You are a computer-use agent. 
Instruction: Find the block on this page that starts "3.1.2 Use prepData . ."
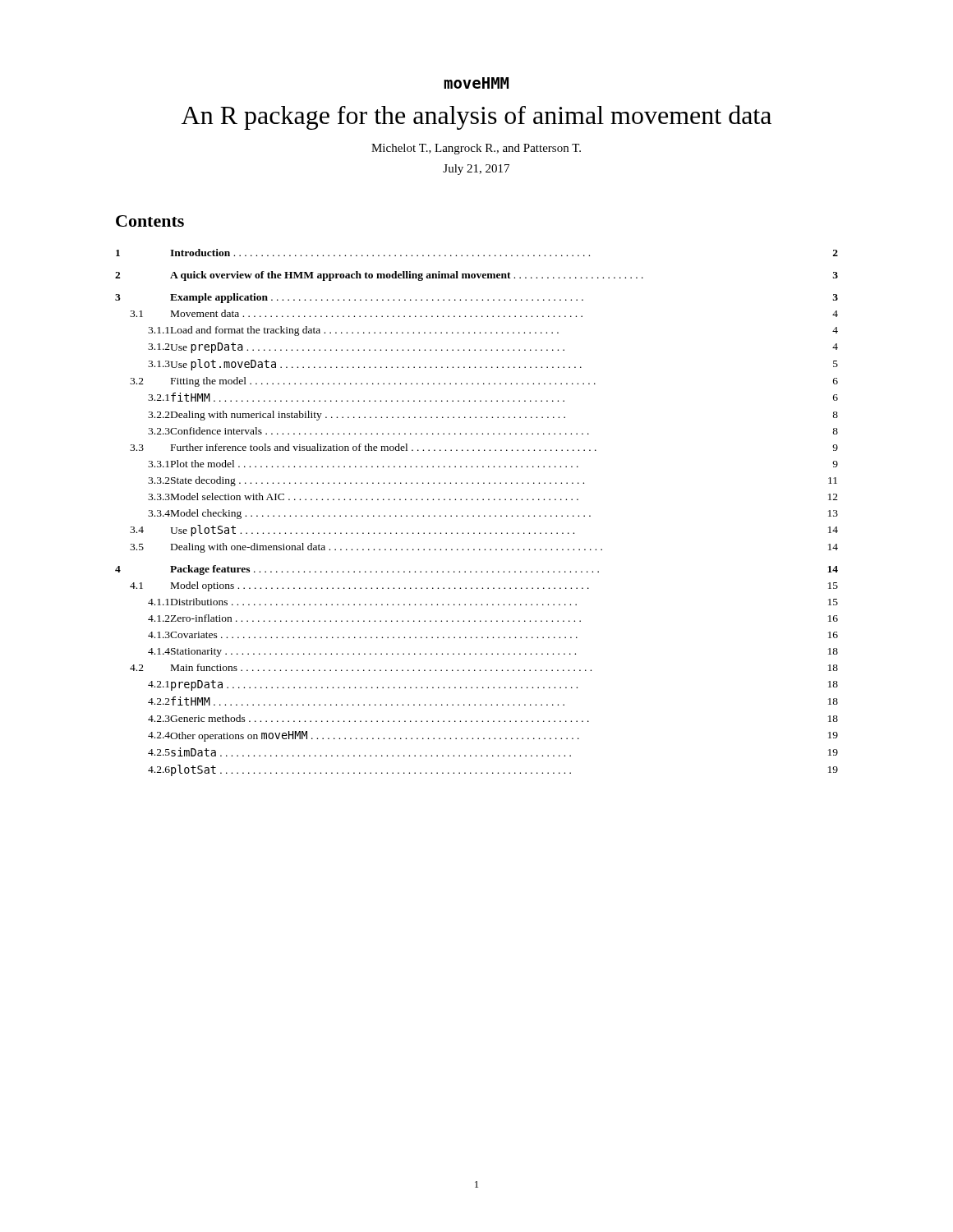pyautogui.click(x=476, y=347)
